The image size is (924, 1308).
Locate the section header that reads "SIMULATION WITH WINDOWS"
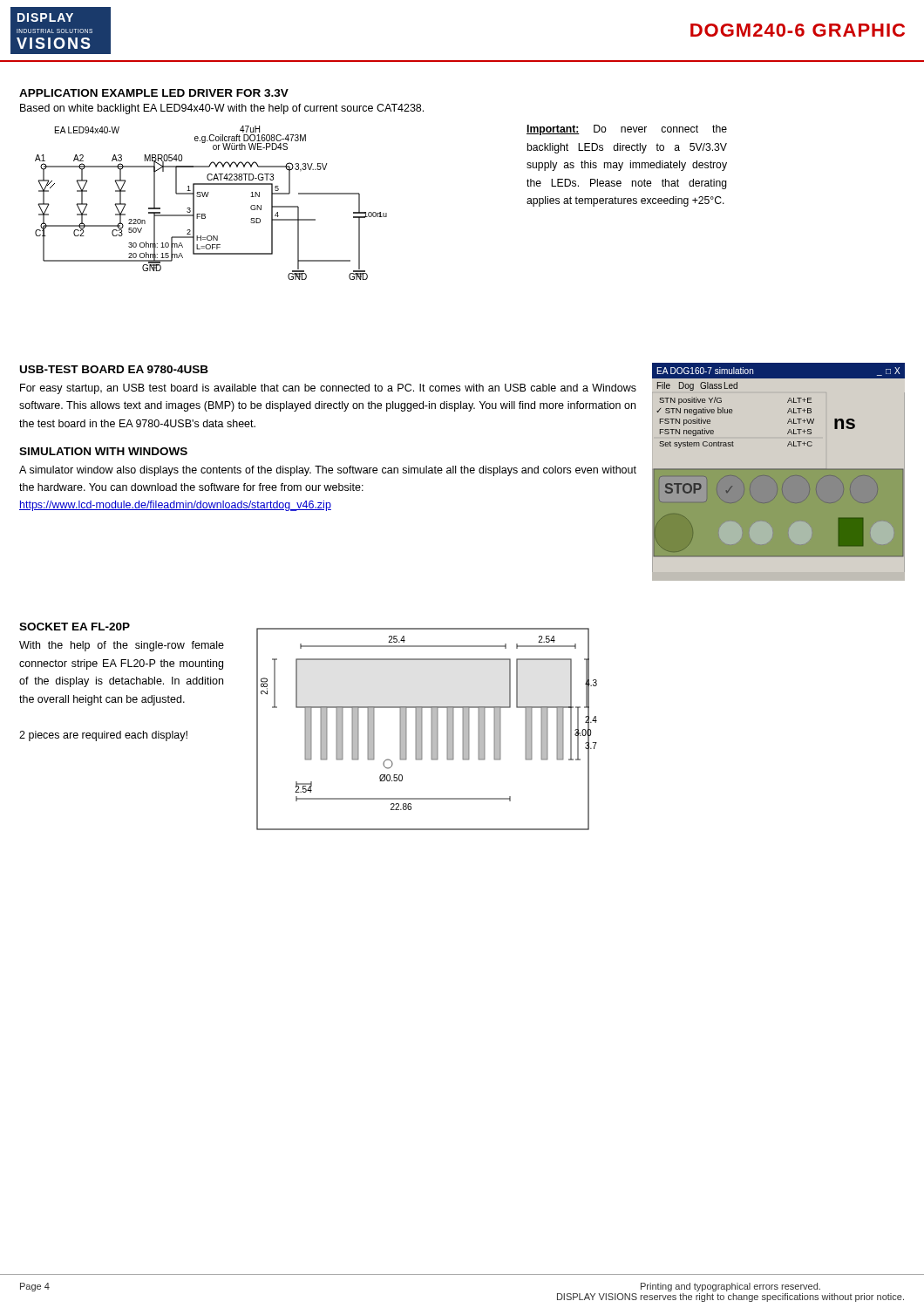point(103,451)
